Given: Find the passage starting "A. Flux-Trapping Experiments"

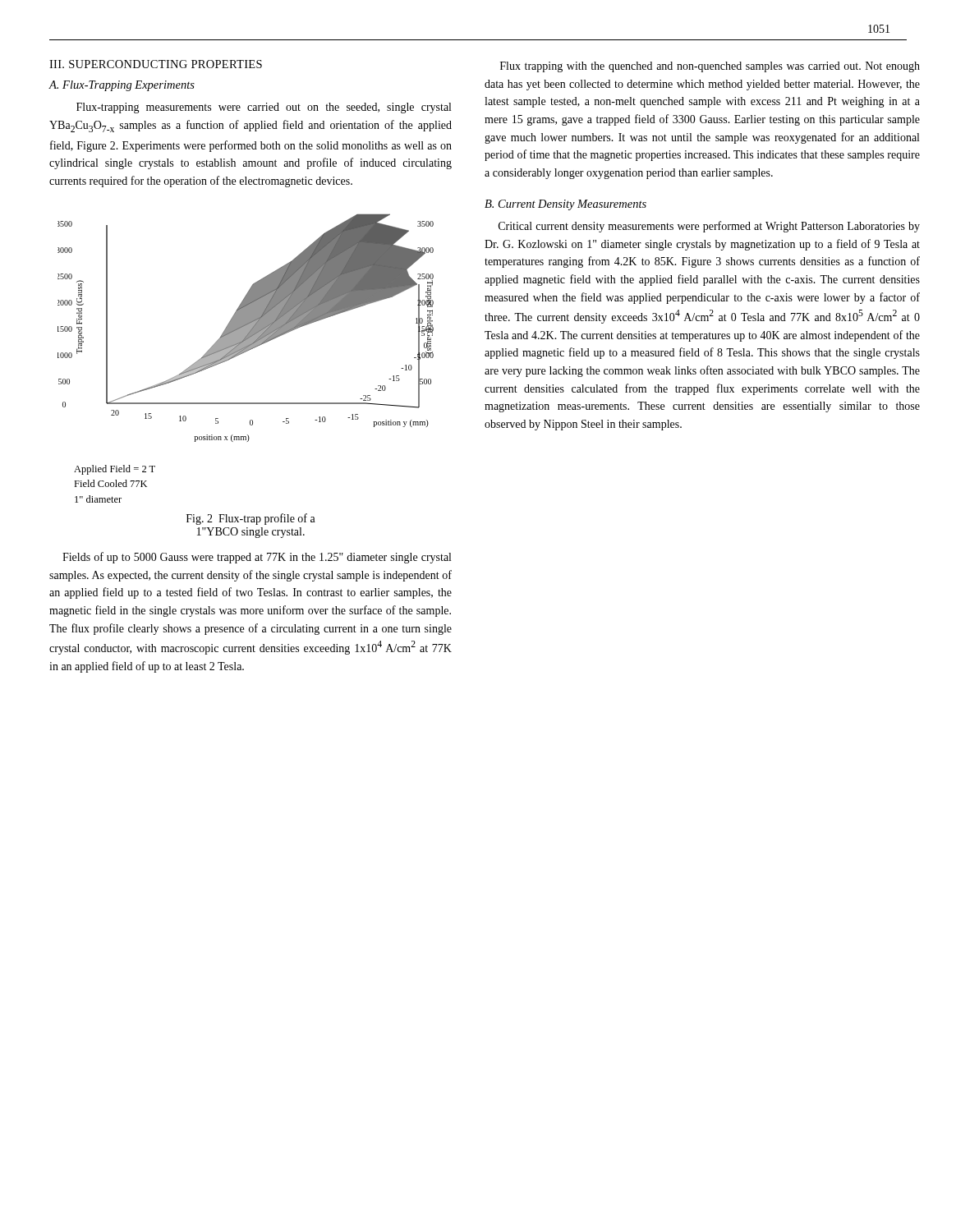Looking at the screenshot, I should [122, 85].
